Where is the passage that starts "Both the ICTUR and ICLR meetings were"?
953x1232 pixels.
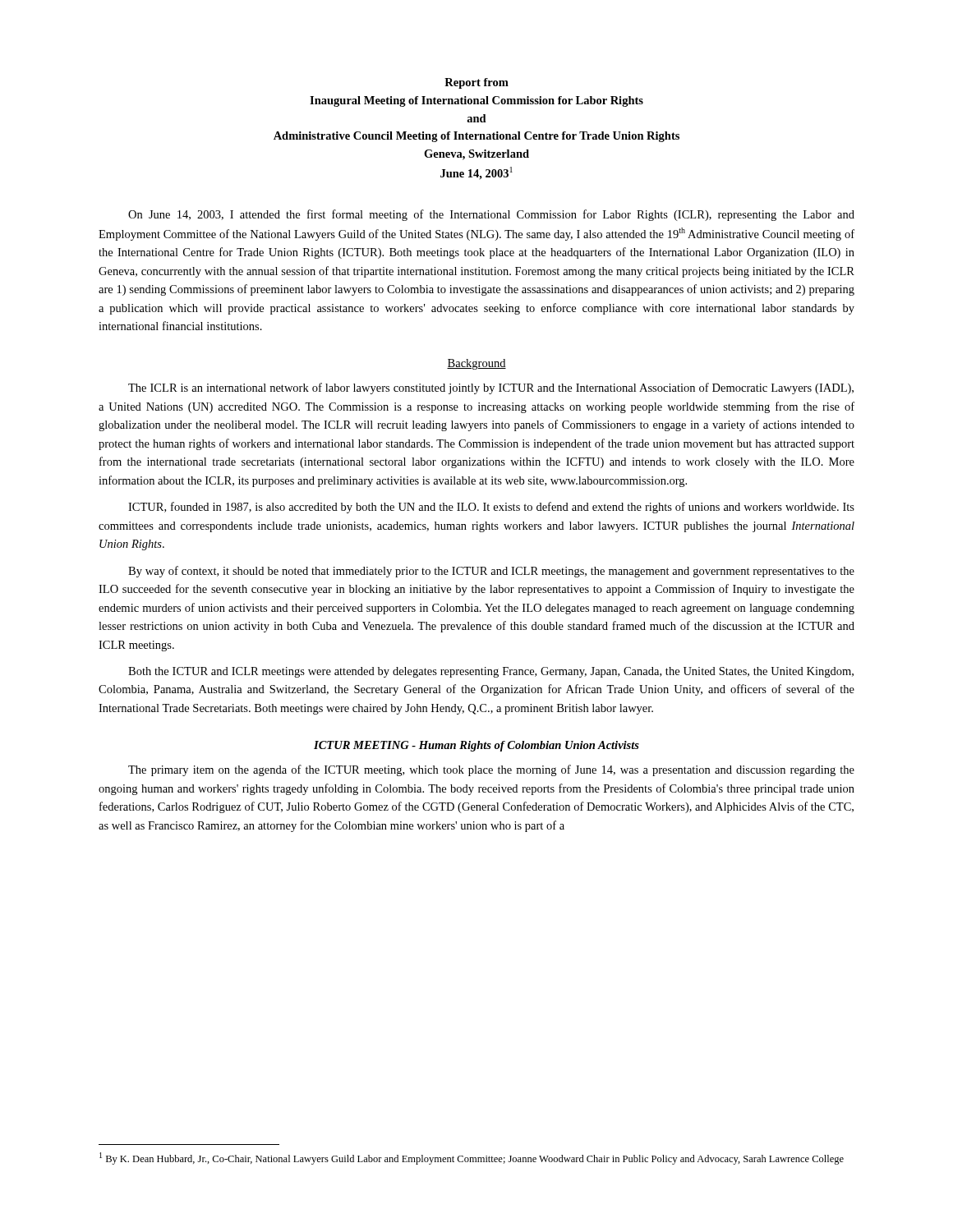point(476,689)
